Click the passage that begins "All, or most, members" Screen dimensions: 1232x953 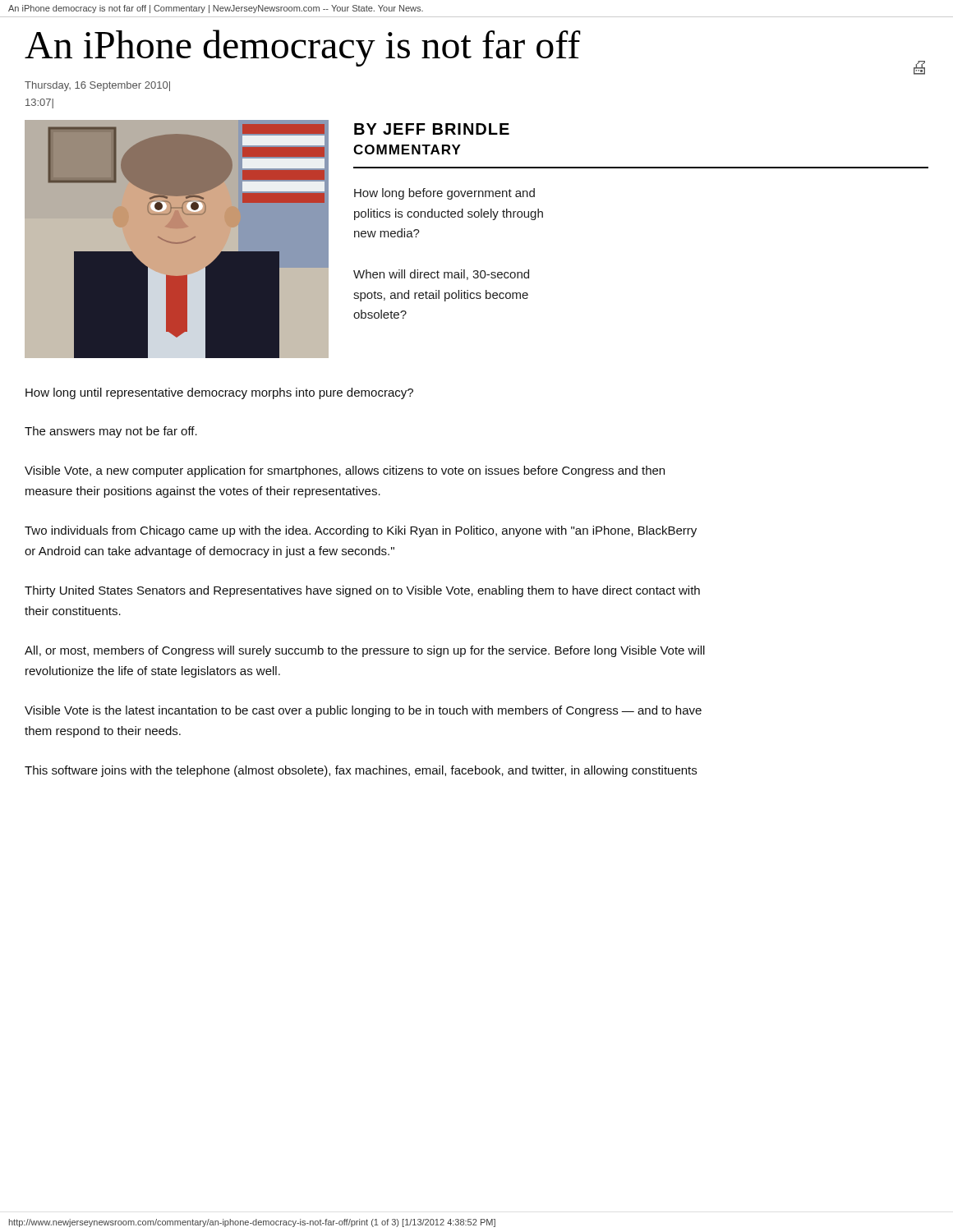click(x=365, y=660)
